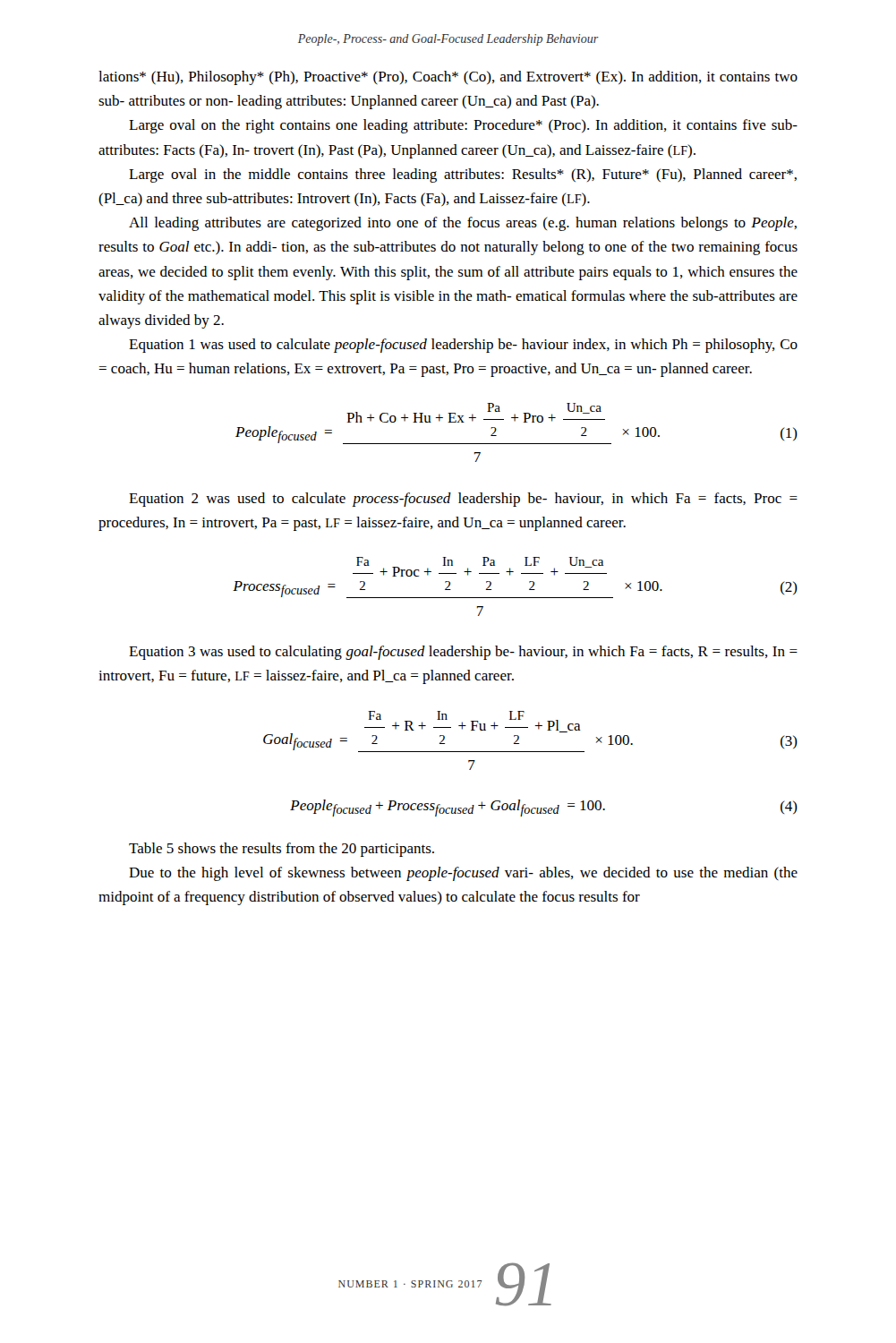This screenshot has height=1343, width=896.
Task: Locate the formula with the text "Peoplefocused + Processfocused + Goalfocused = 100."
Action: coord(544,806)
